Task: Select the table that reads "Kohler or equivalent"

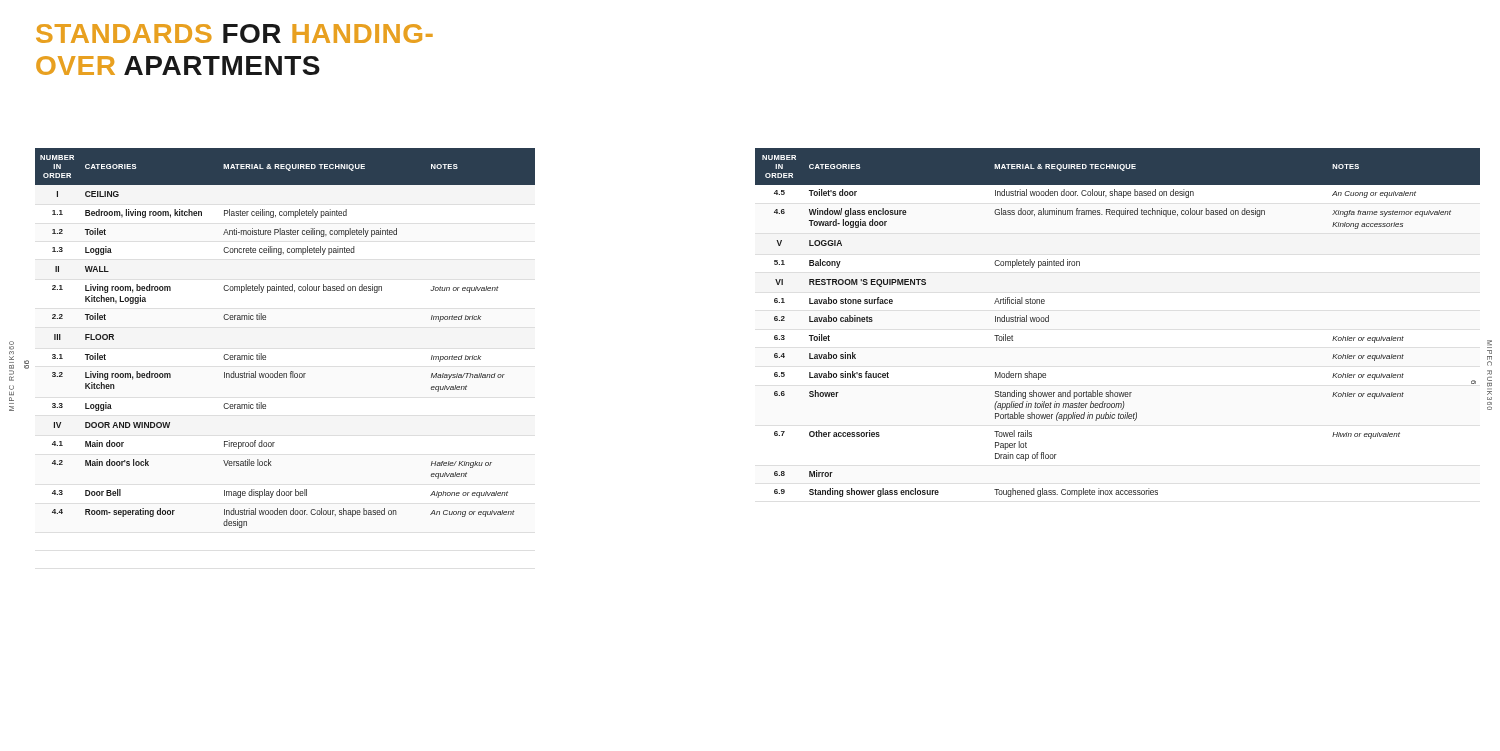Action: tap(1118, 325)
